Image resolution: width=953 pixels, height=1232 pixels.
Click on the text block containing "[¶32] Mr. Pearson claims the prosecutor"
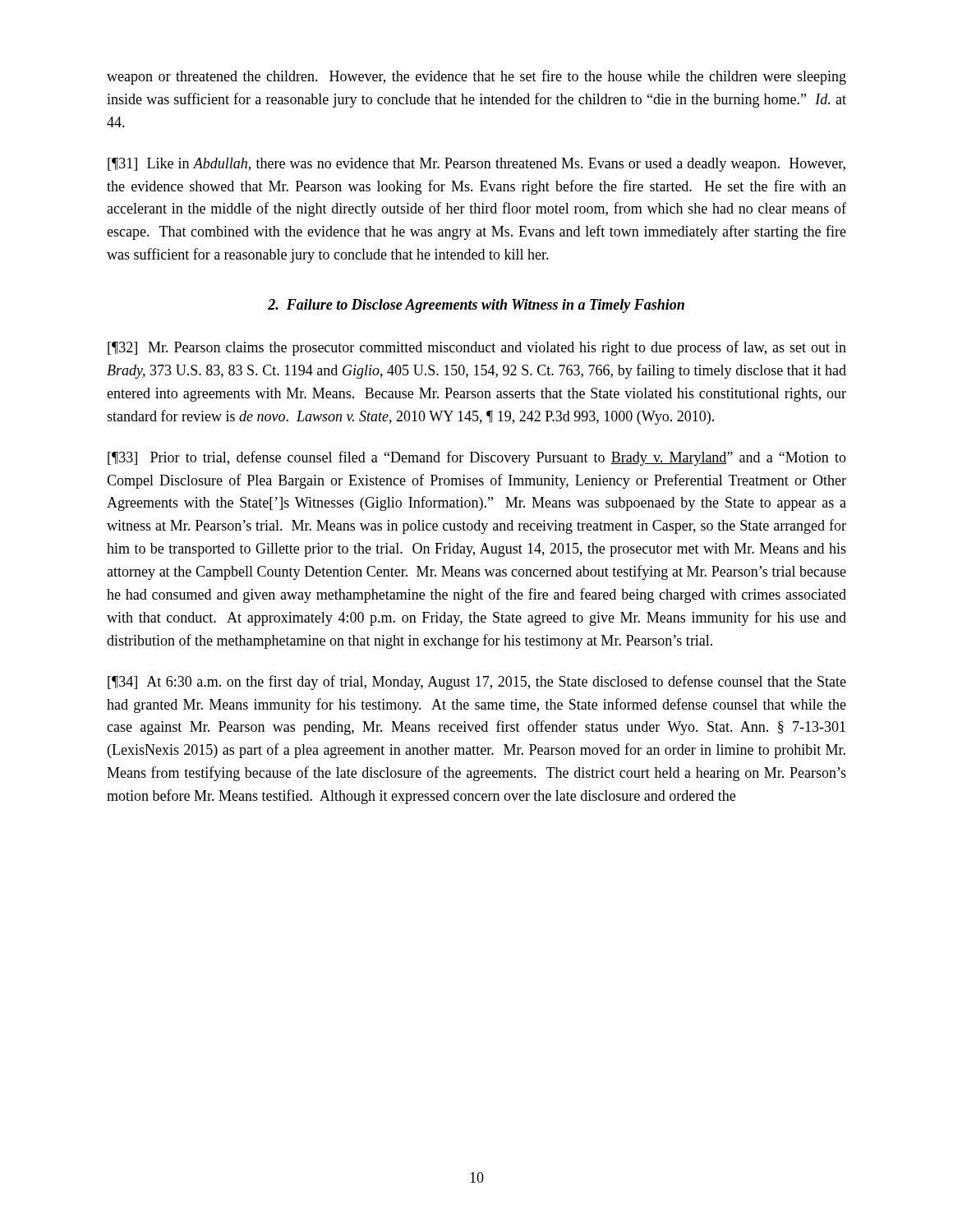(x=476, y=382)
